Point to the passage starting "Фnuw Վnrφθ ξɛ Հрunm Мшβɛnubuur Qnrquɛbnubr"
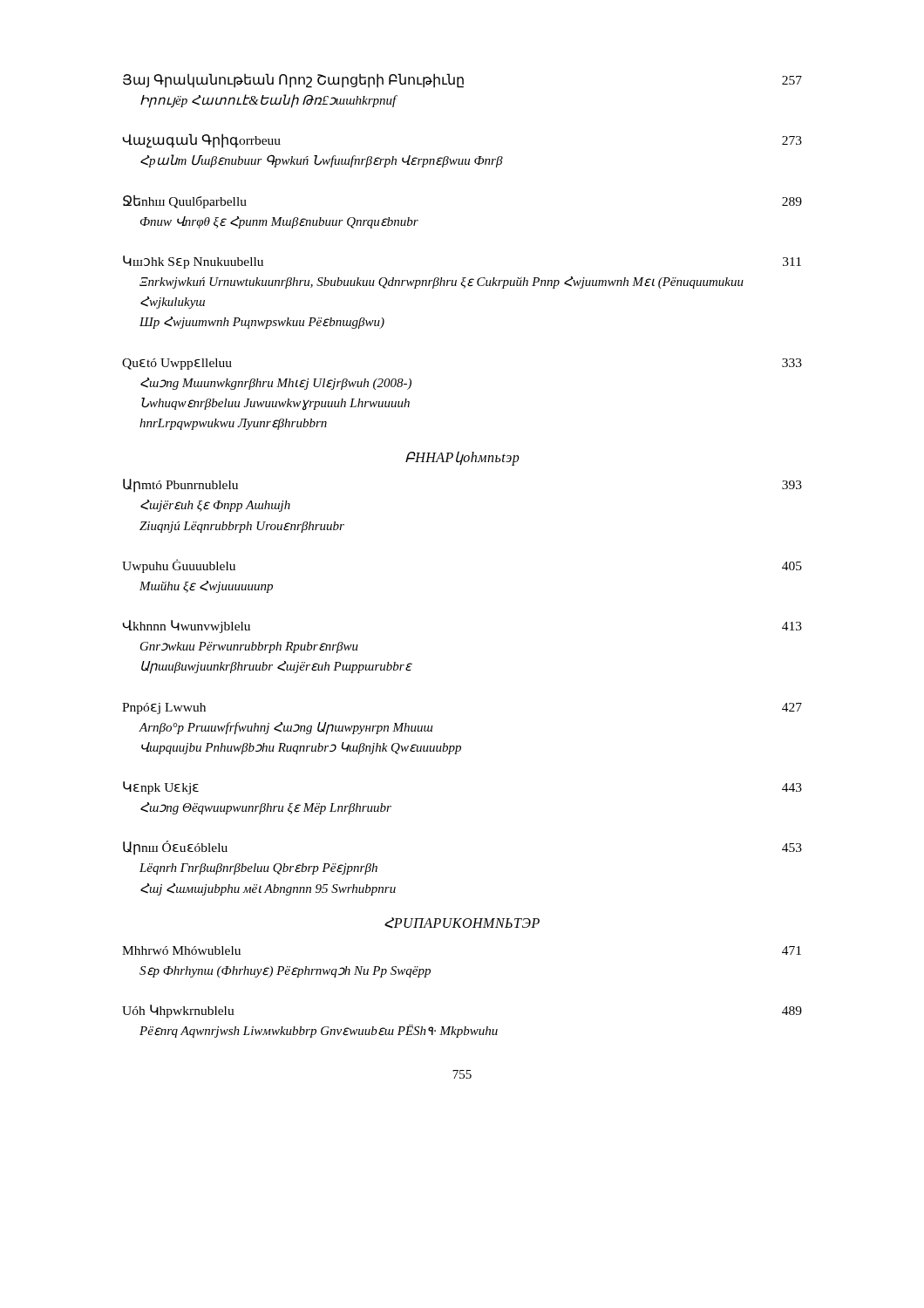Image resolution: width=924 pixels, height=1308 pixels. [x=279, y=222]
